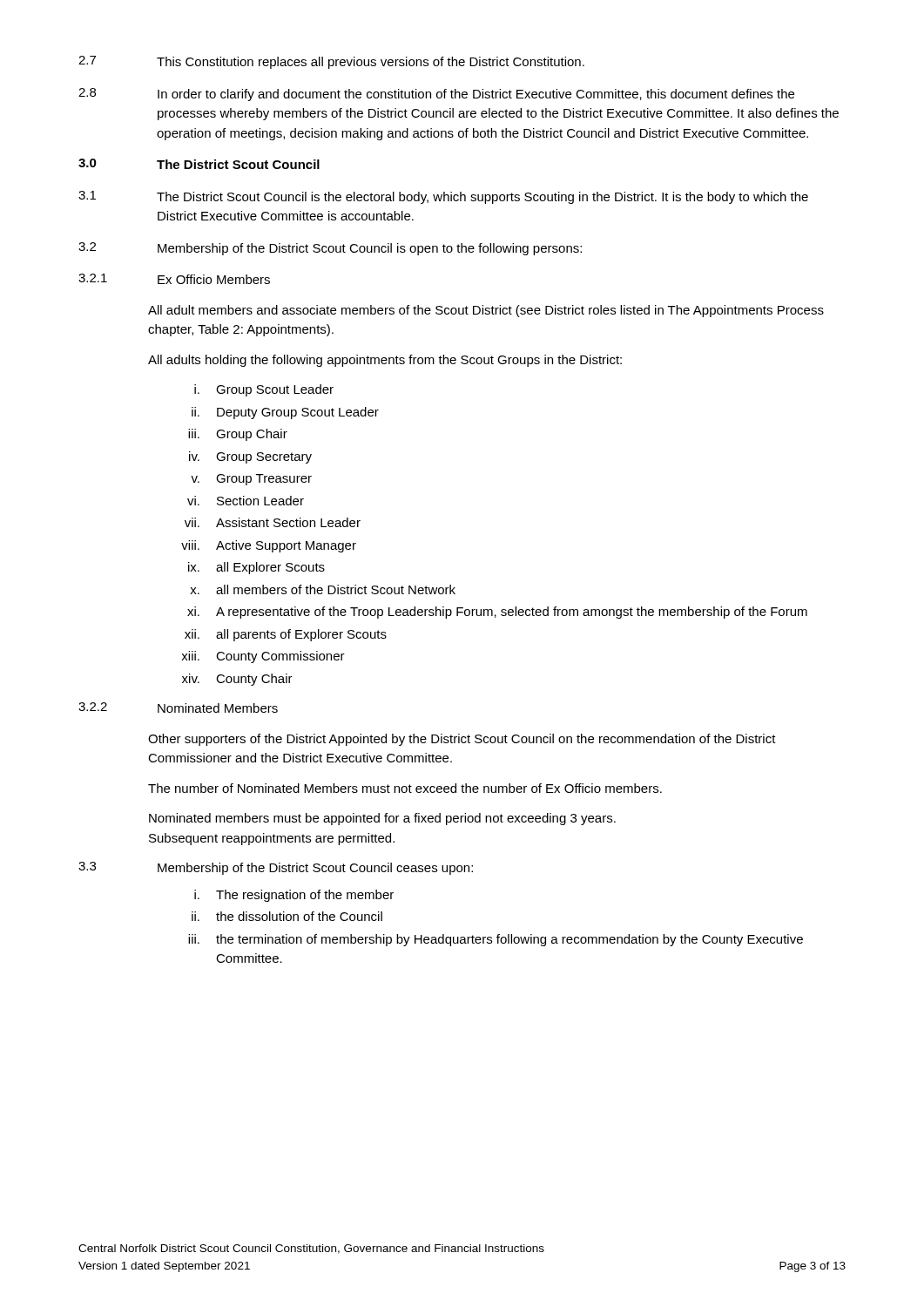Screen dimensions: 1307x924
Task: Locate the list item containing "viii. Active Support"
Action: pos(269,546)
